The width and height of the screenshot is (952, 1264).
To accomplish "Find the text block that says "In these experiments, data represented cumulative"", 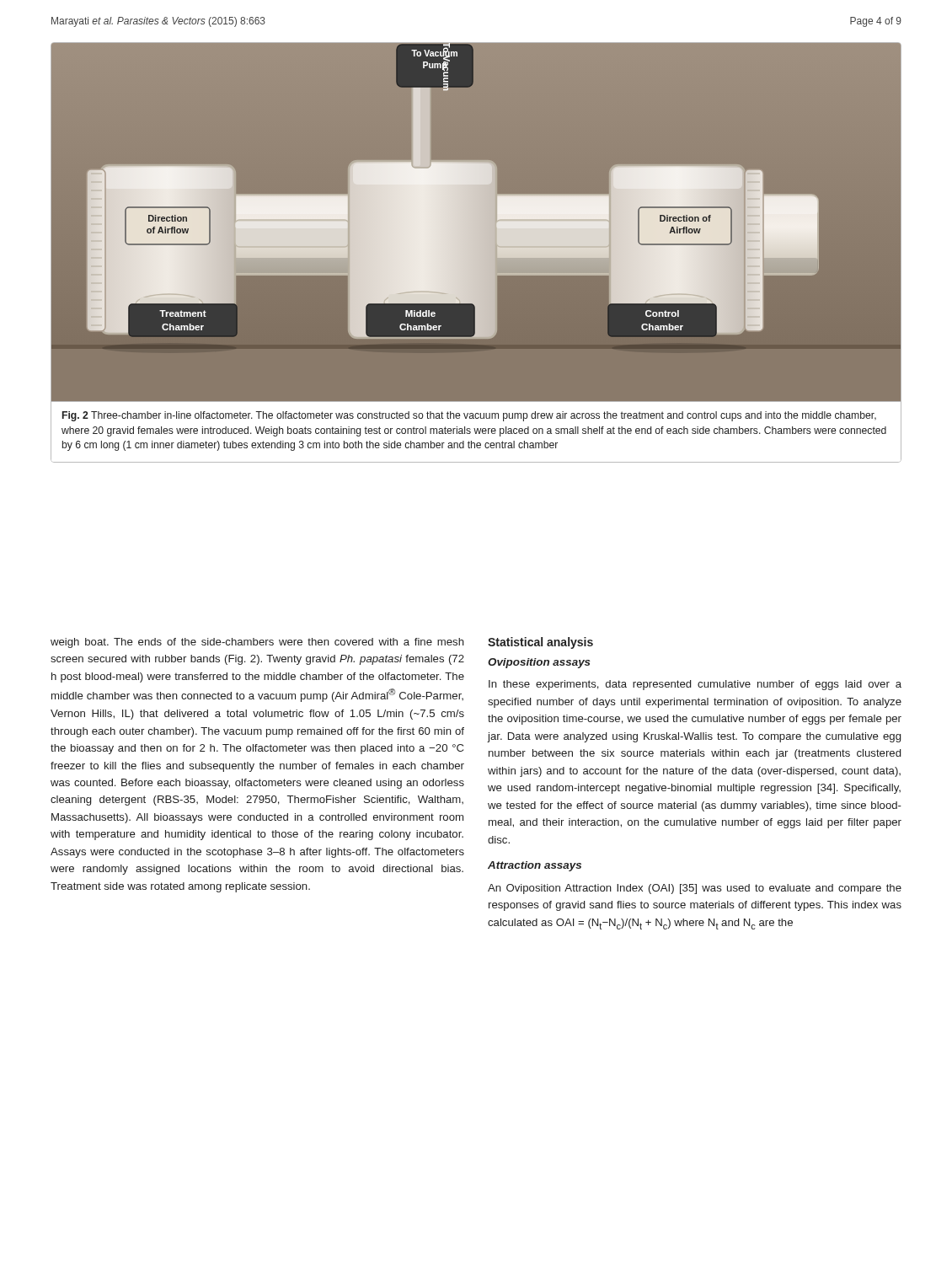I will pyautogui.click(x=695, y=762).
